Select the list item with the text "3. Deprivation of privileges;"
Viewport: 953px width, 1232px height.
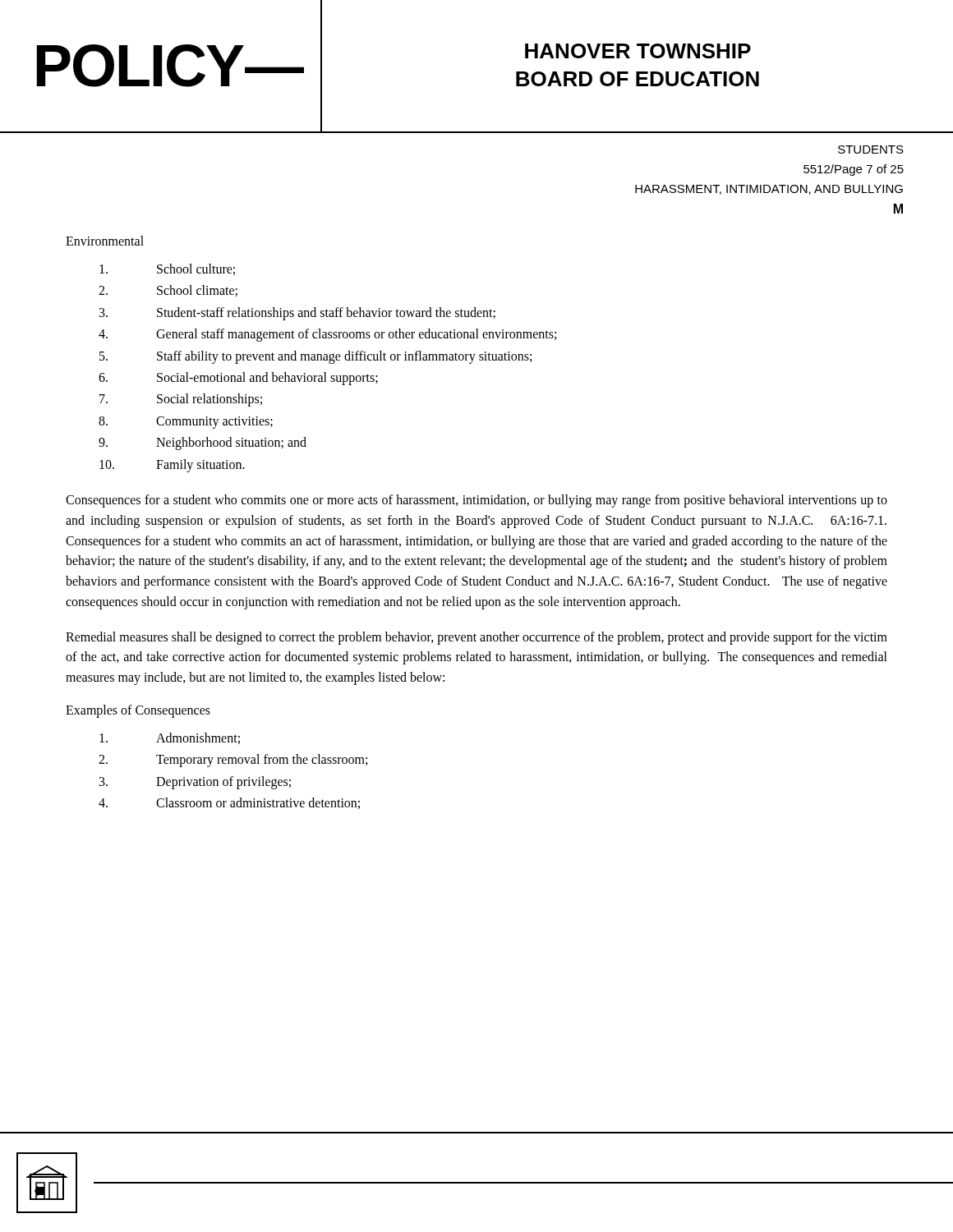[x=195, y=783]
